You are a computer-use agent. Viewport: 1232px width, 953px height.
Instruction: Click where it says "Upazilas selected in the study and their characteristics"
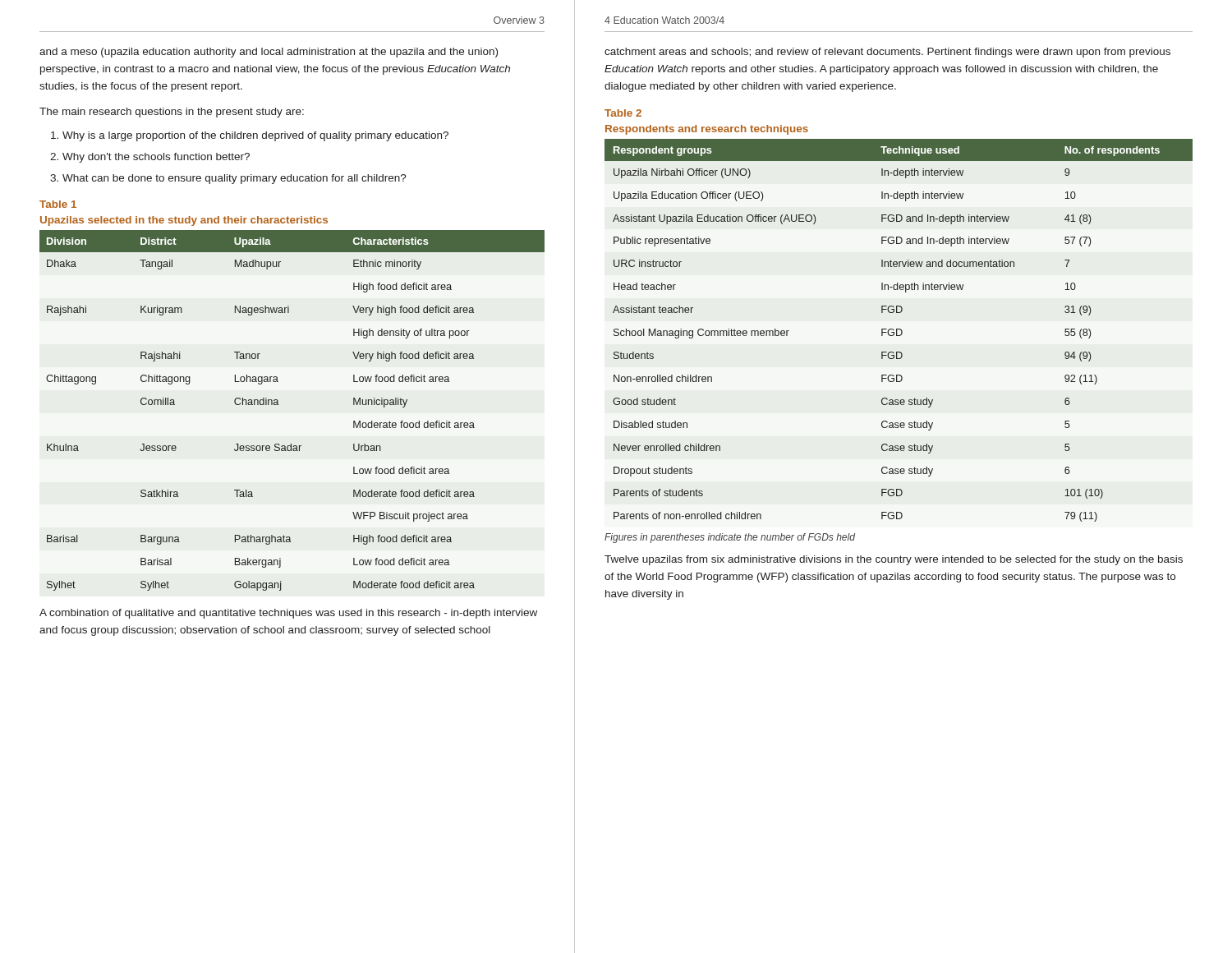coord(184,220)
